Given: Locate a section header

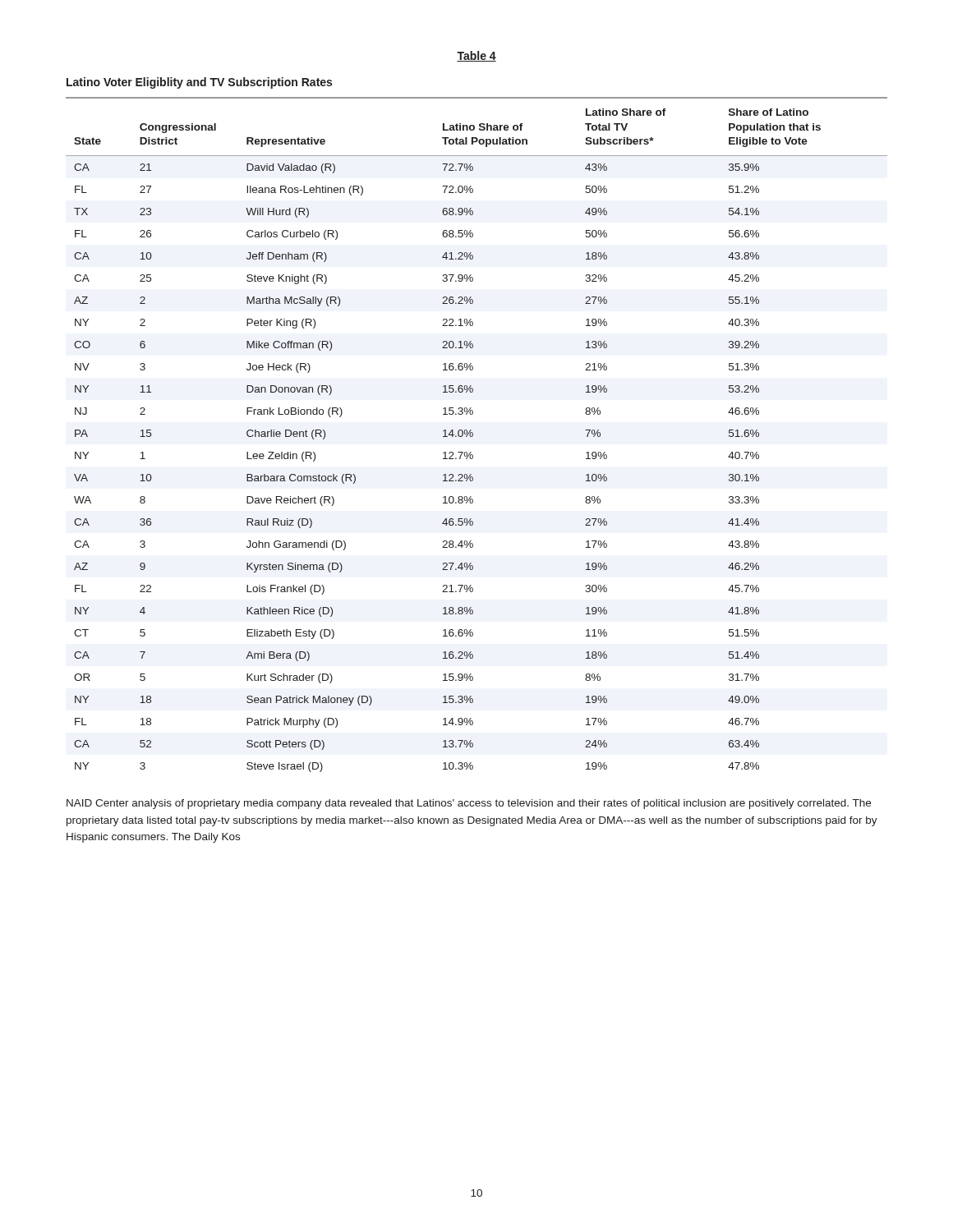Looking at the screenshot, I should tap(199, 82).
